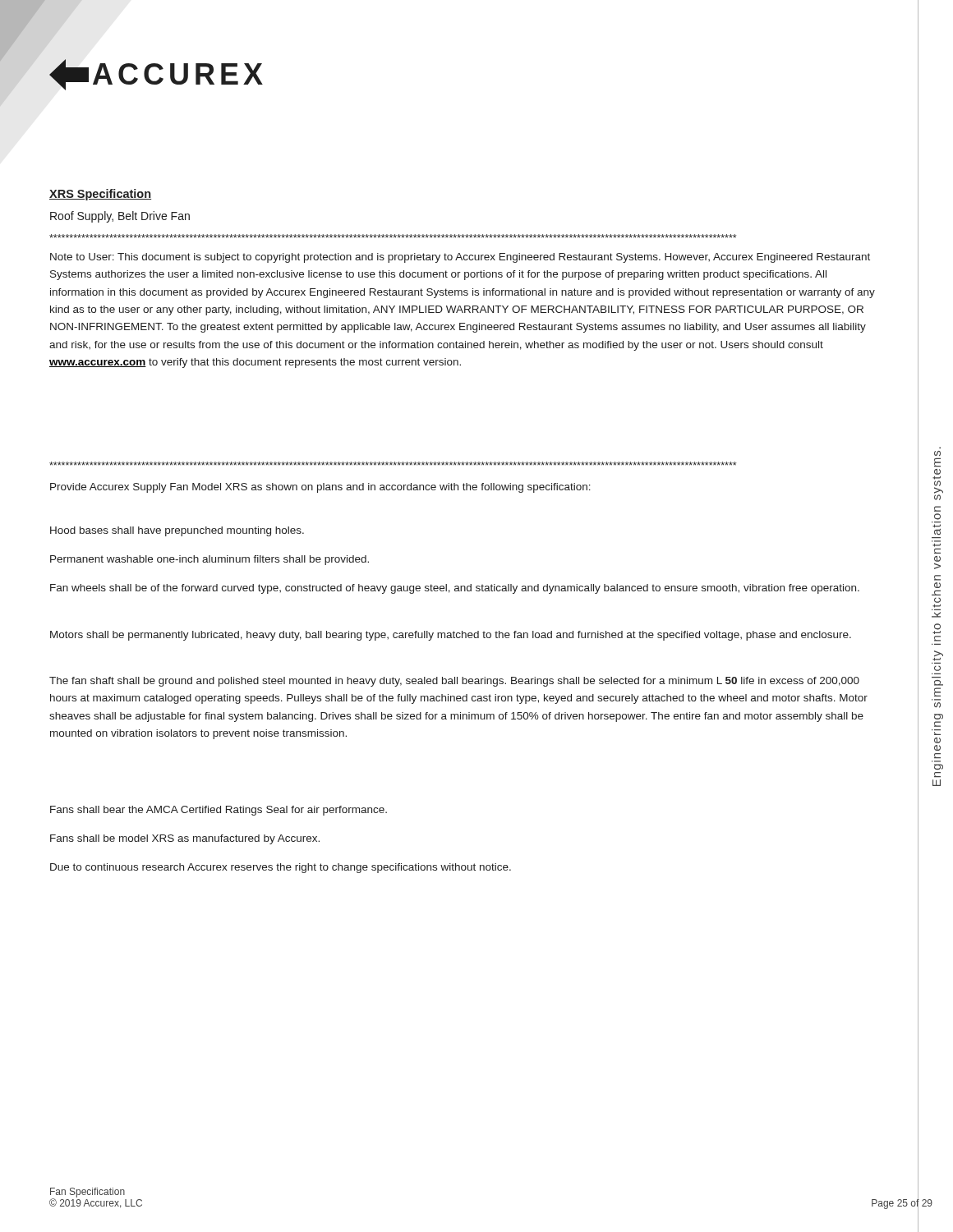Find the region starting "Fan wheels shall be of"

pyautogui.click(x=455, y=588)
